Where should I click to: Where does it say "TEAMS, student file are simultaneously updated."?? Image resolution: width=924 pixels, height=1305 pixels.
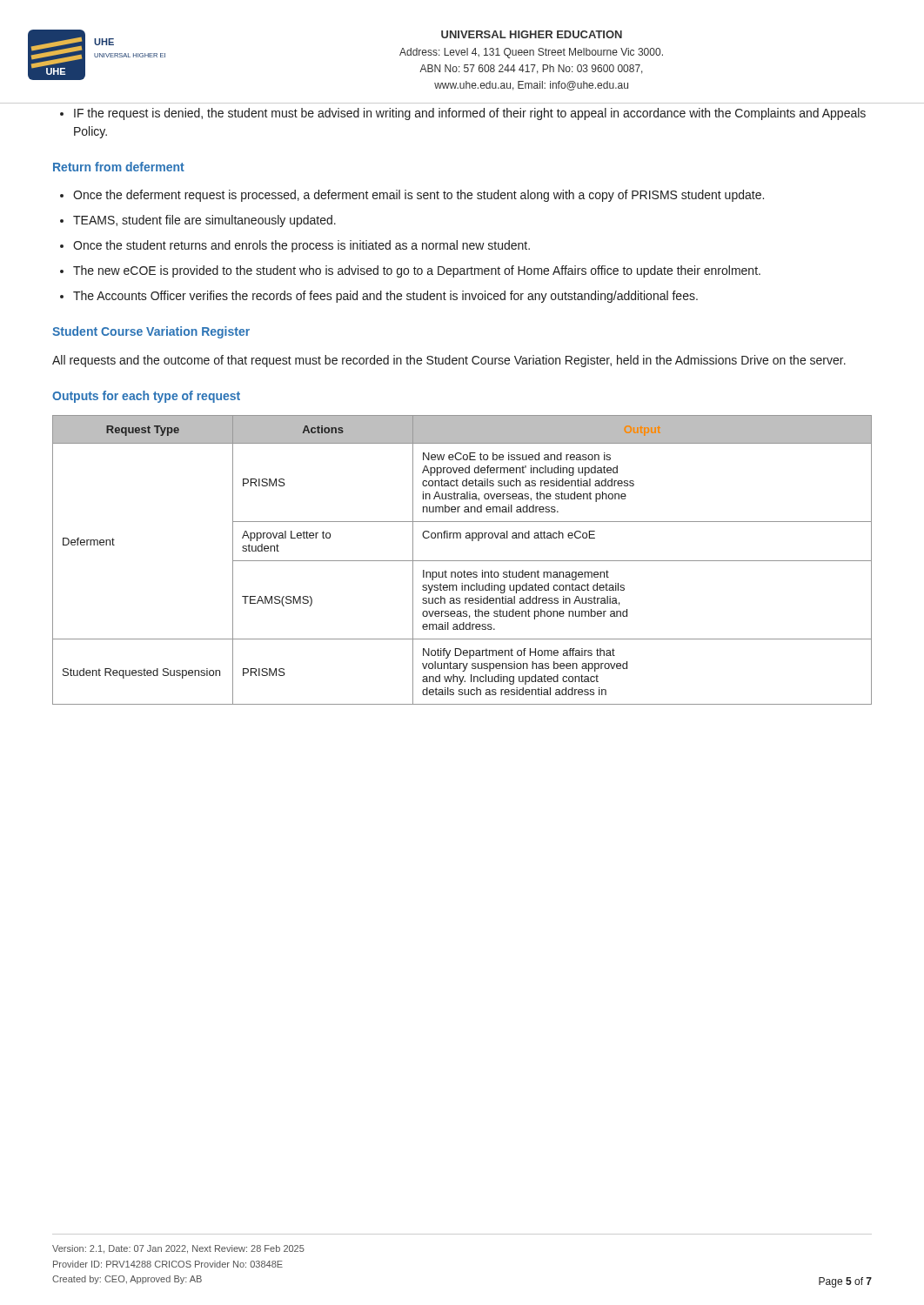[205, 220]
